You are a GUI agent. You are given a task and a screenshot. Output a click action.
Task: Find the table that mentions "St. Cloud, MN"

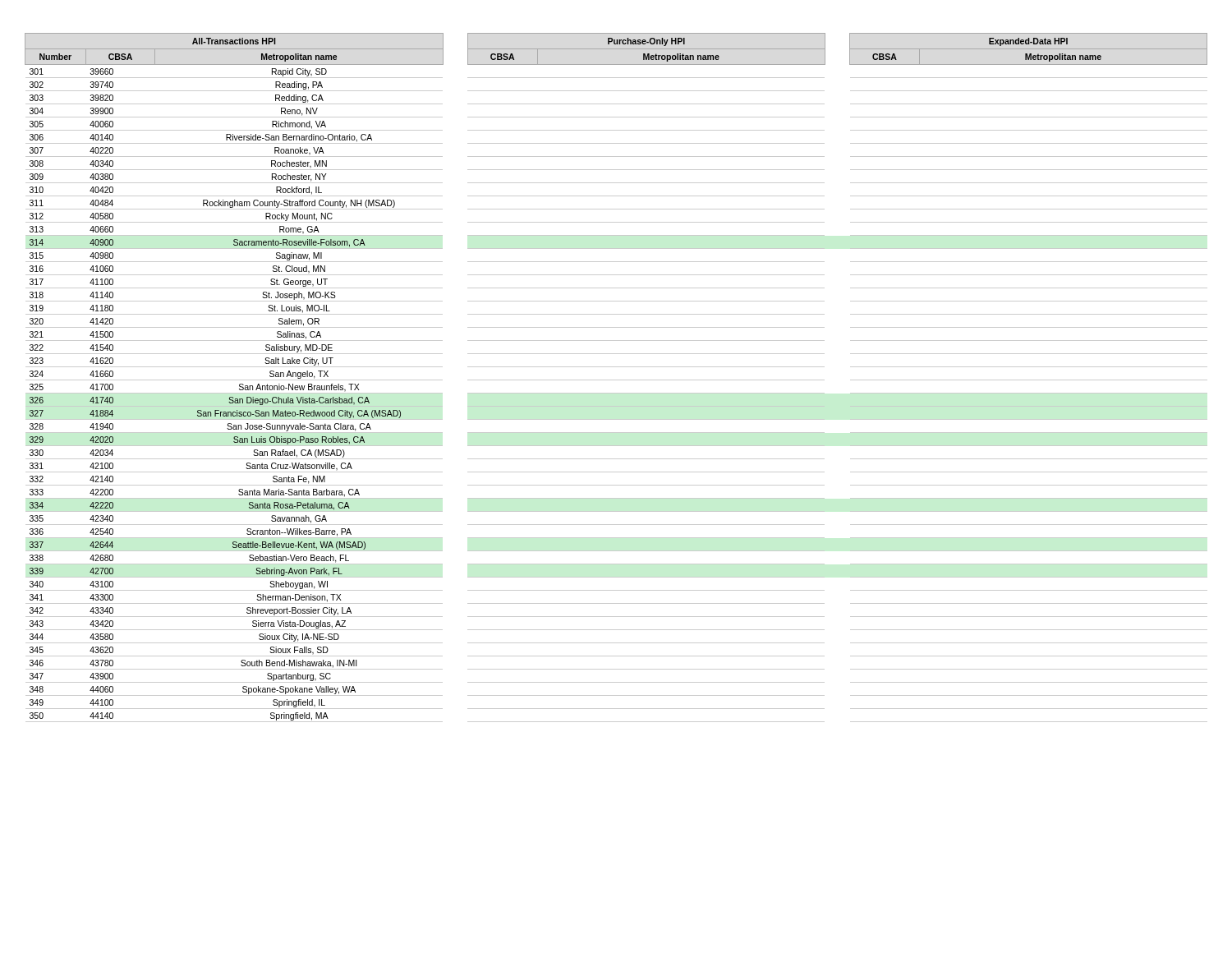616,378
